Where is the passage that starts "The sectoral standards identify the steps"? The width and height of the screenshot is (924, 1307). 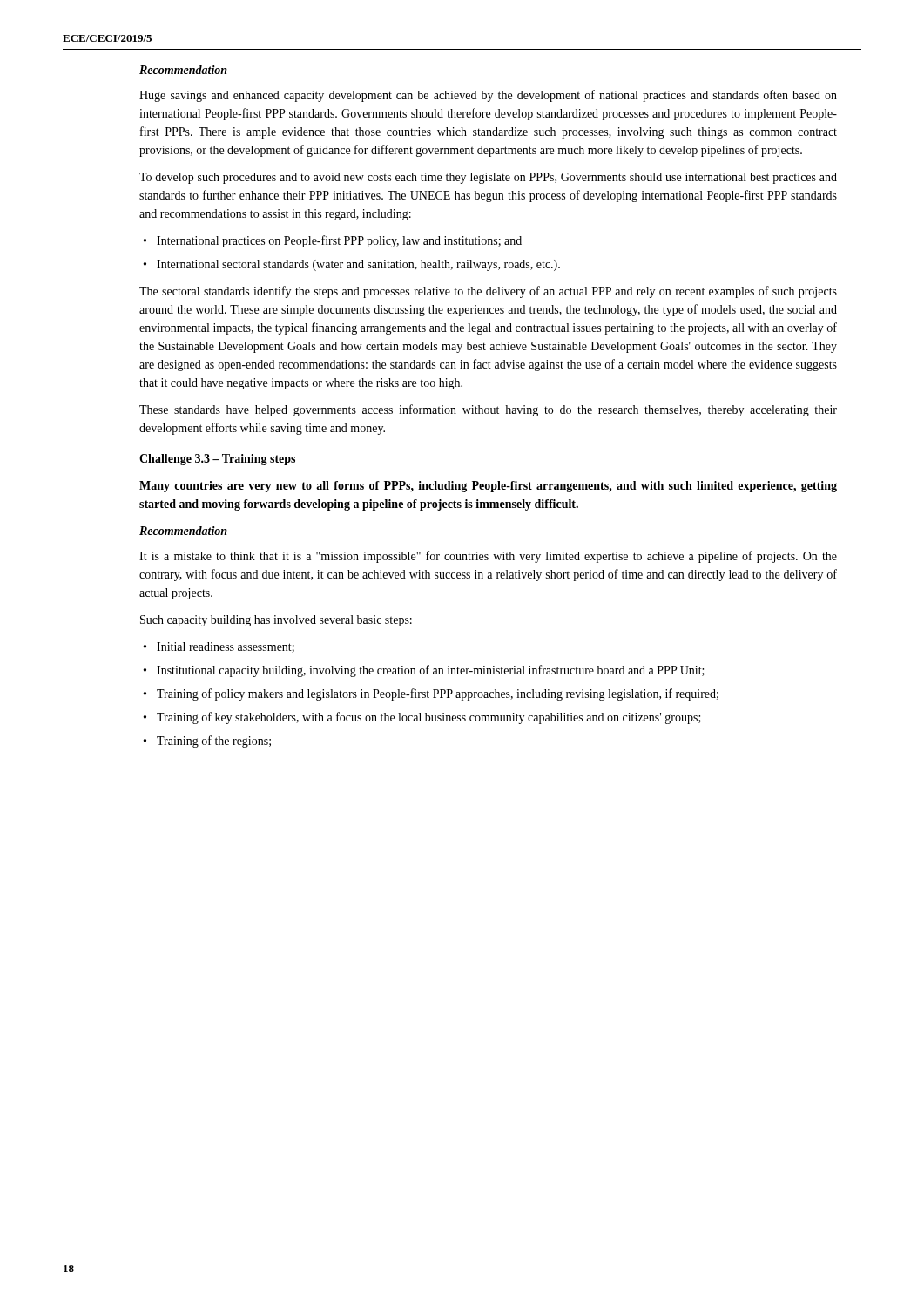pyautogui.click(x=488, y=337)
